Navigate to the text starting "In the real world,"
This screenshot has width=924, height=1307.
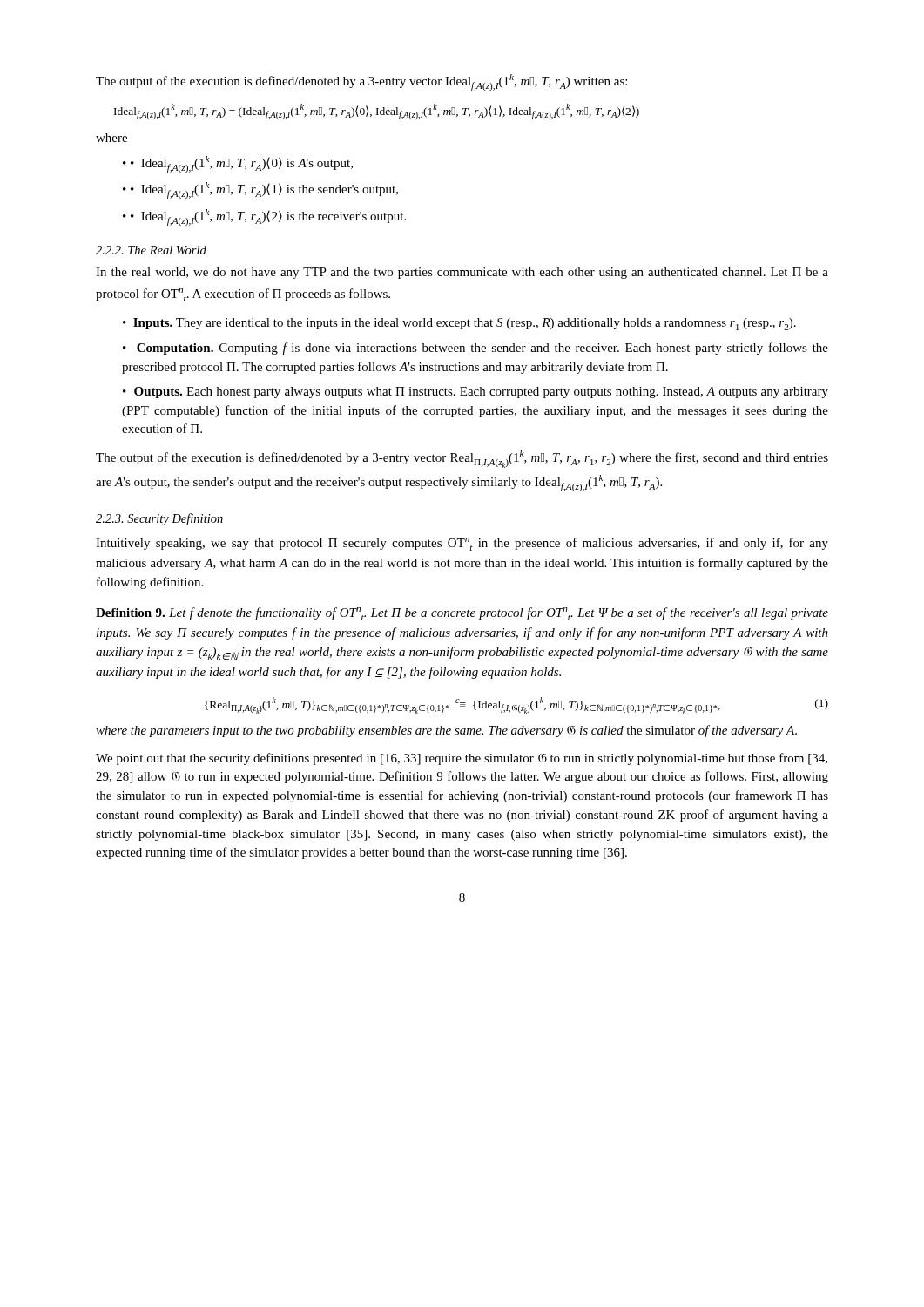(x=462, y=284)
